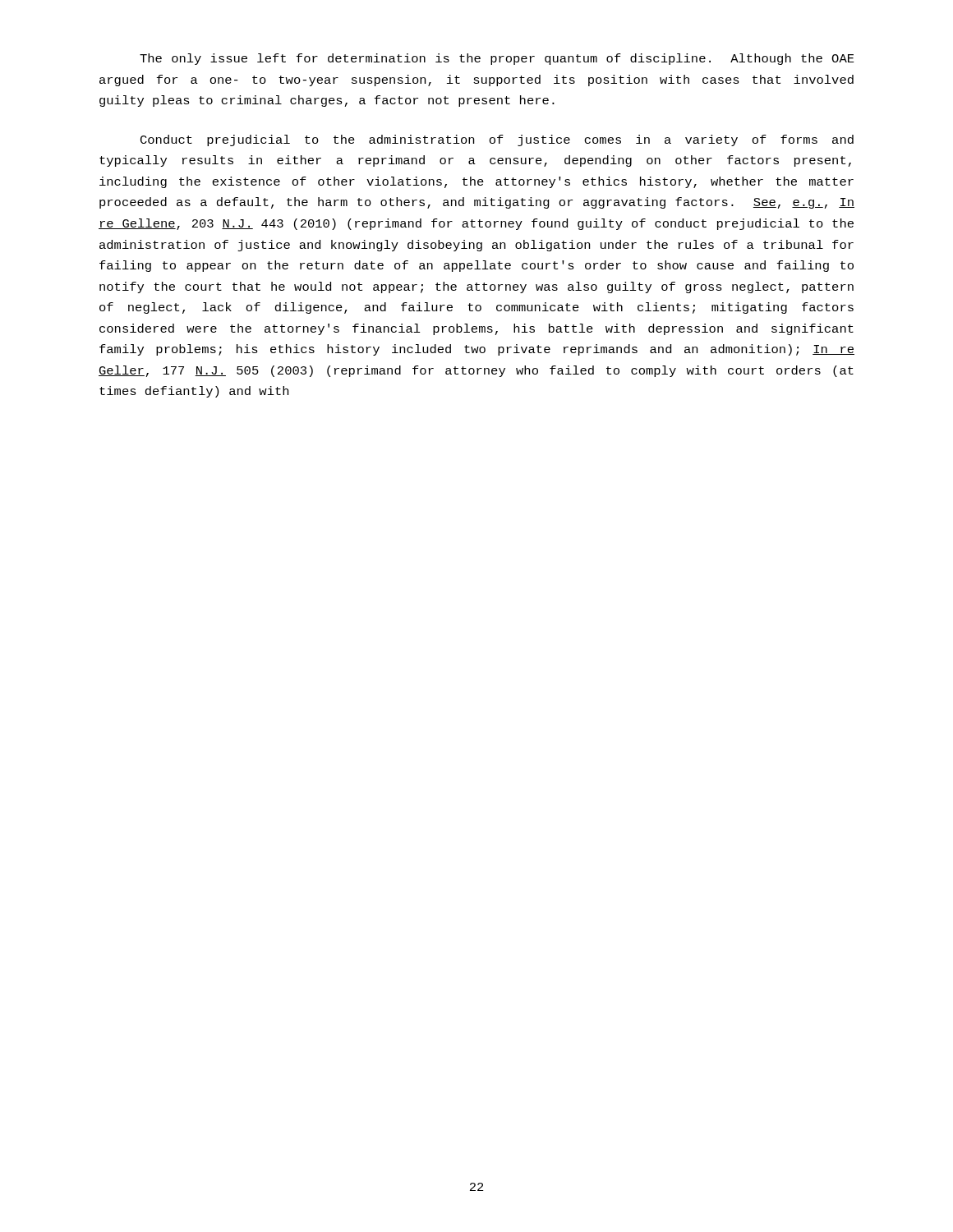Where is the passage that starts "Conduct prejudicial to"?
Screen dimensions: 1232x953
476,266
